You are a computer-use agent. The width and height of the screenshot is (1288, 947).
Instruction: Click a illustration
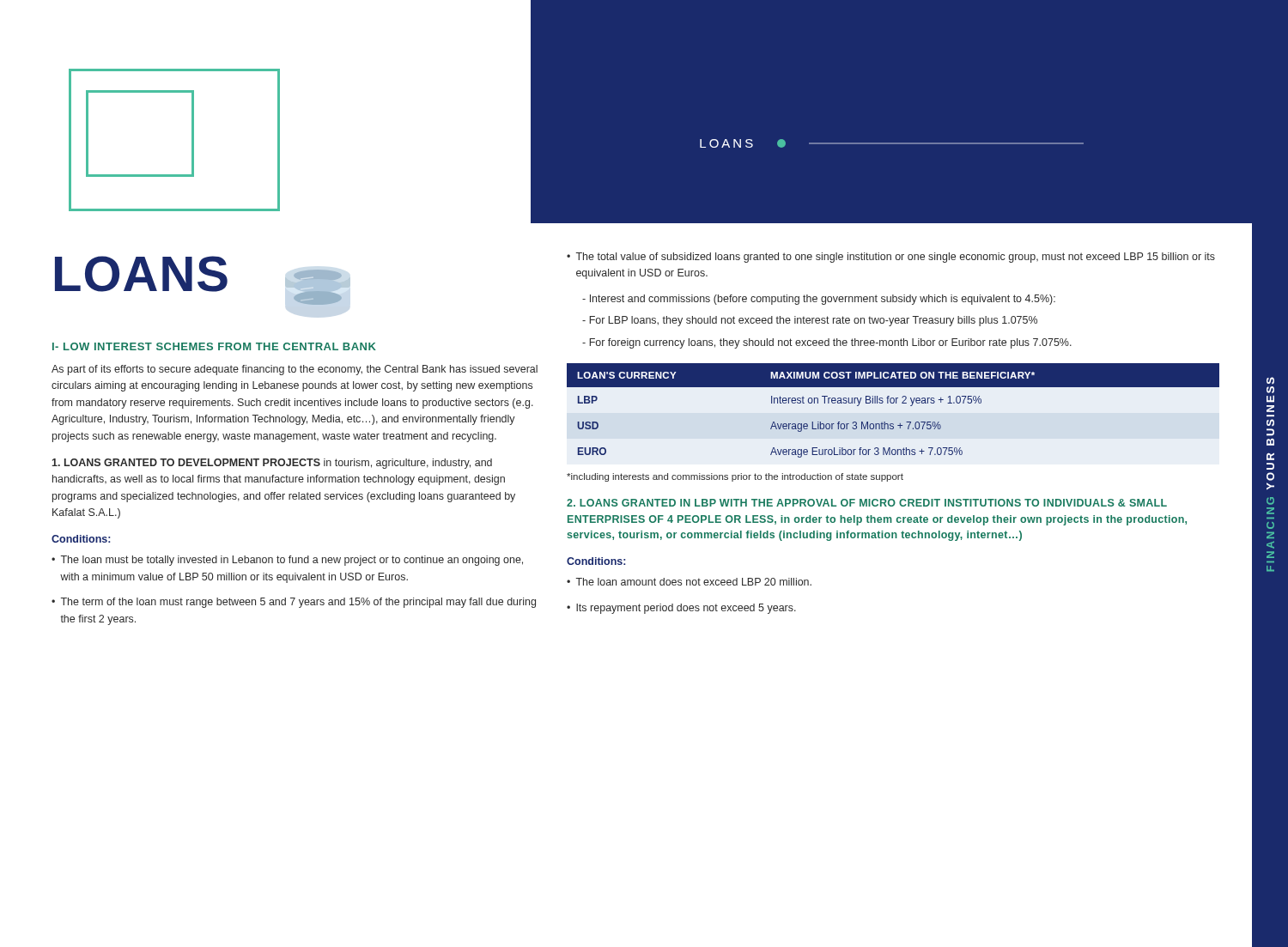click(318, 292)
